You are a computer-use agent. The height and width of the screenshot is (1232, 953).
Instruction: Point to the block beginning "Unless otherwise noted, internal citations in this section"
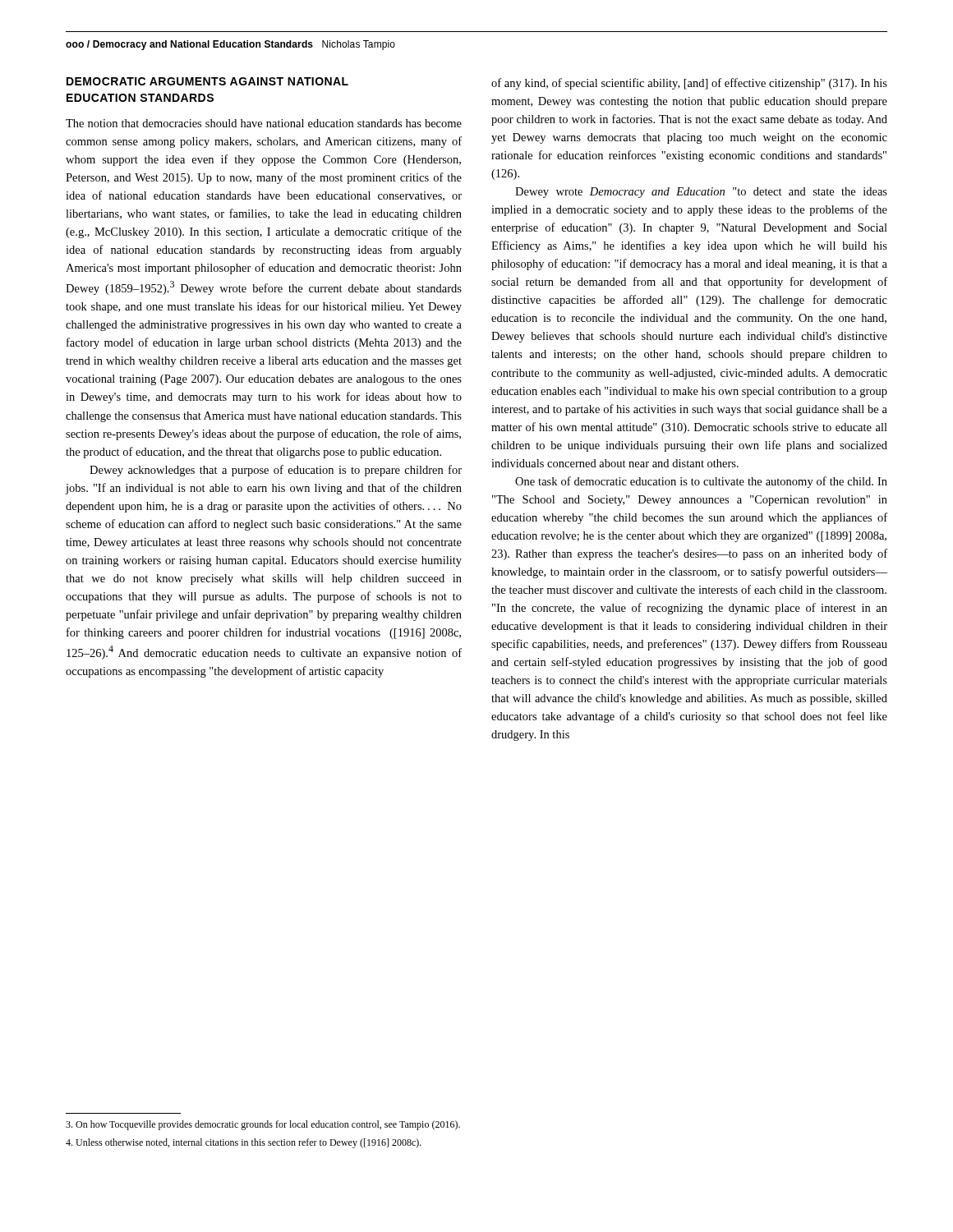[x=244, y=1142]
